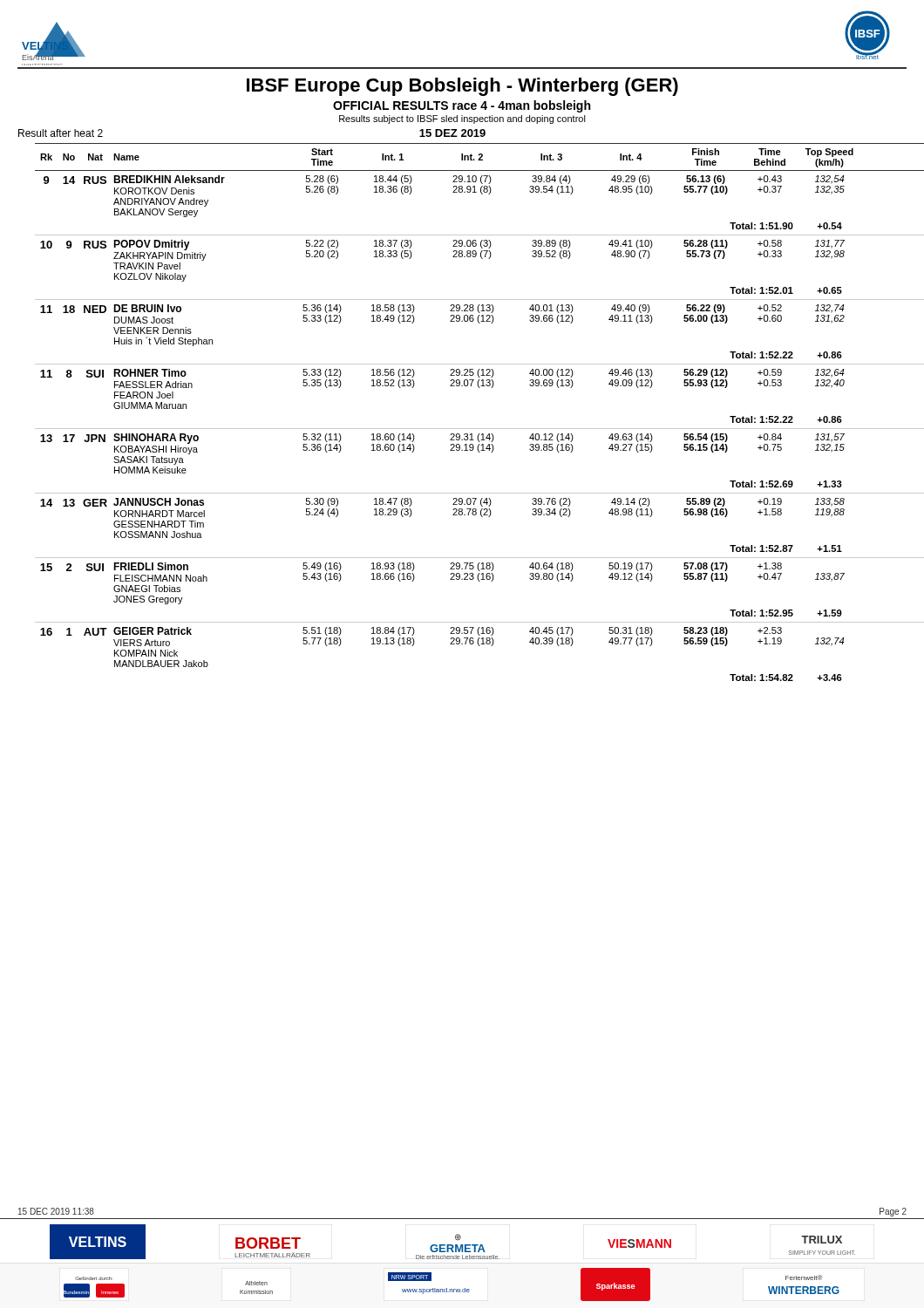Find "15 DEZ 2019" on this page
This screenshot has height=1308, width=924.
(x=452, y=133)
